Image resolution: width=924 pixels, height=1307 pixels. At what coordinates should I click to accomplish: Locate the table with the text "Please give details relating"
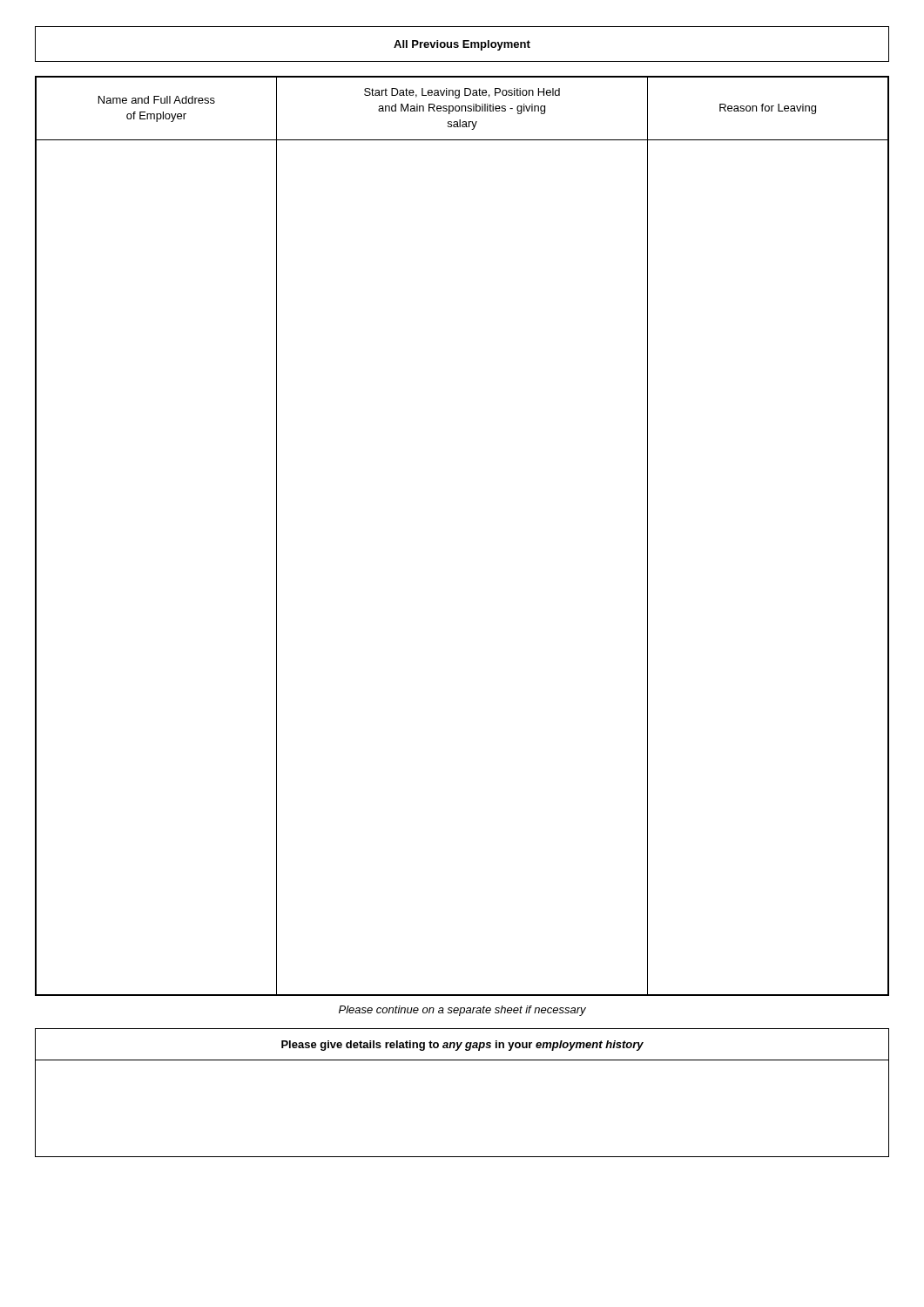(462, 1092)
